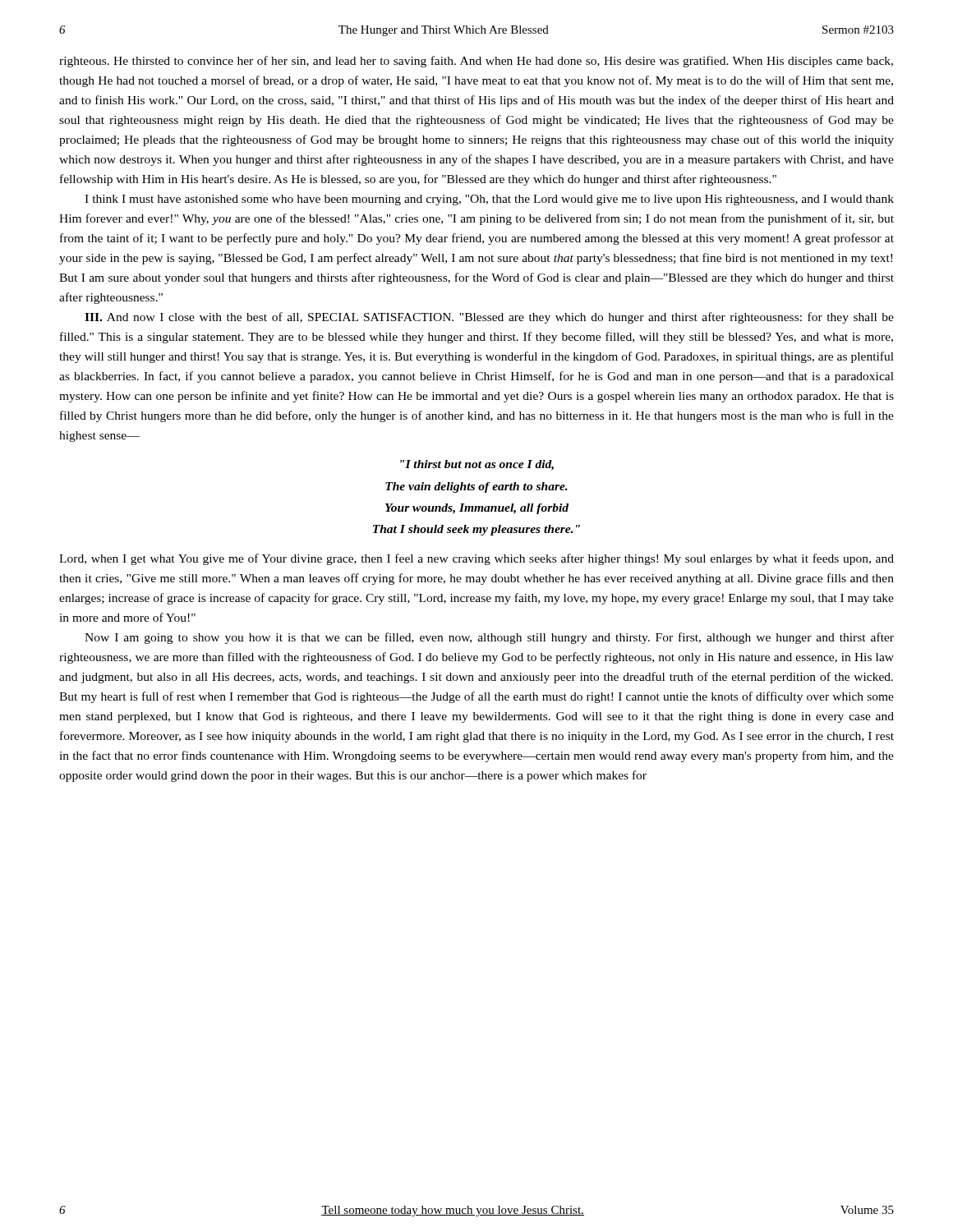Image resolution: width=953 pixels, height=1232 pixels.
Task: Find the element starting "Now I am going to"
Action: click(476, 706)
